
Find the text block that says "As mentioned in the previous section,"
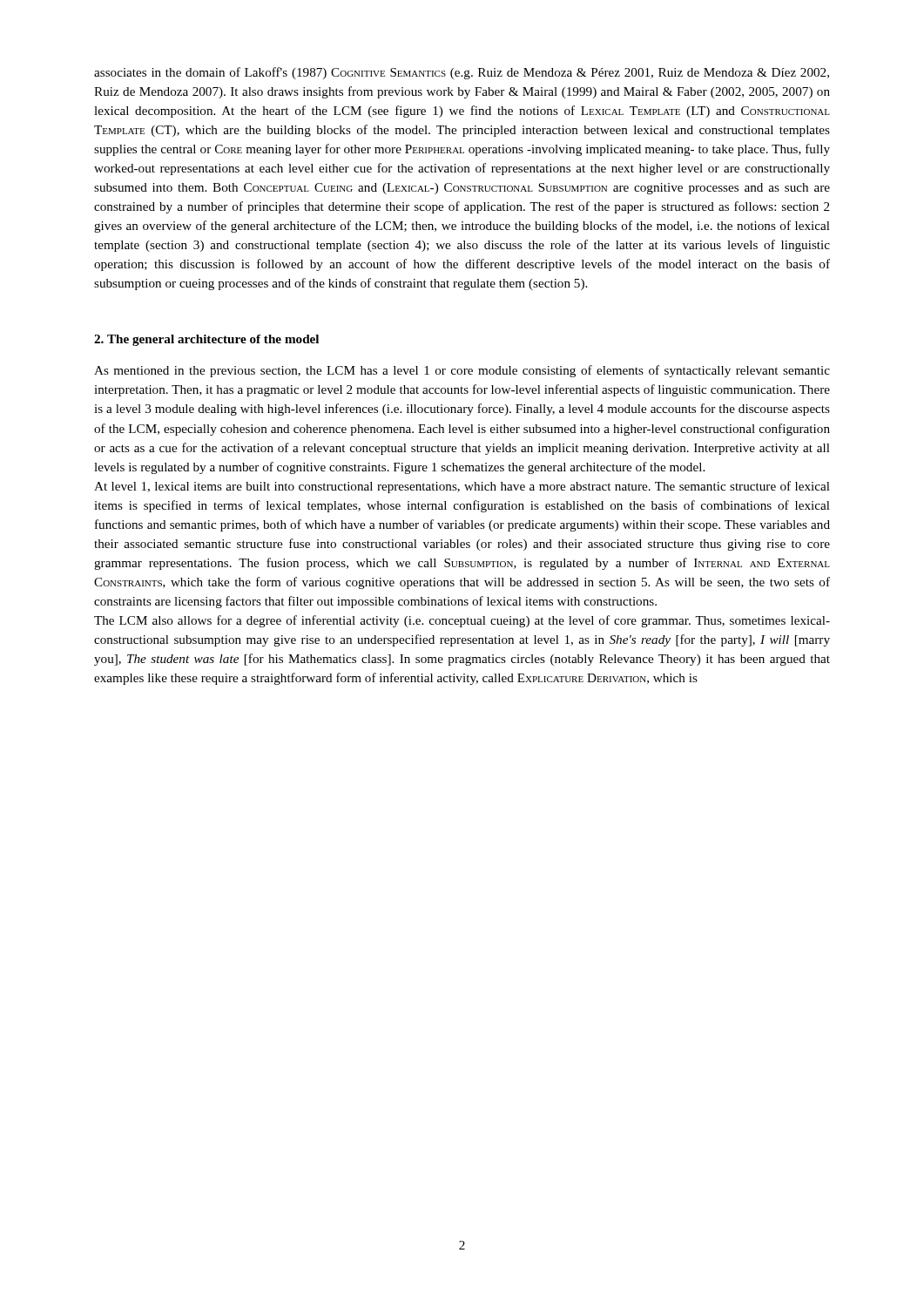tap(462, 419)
